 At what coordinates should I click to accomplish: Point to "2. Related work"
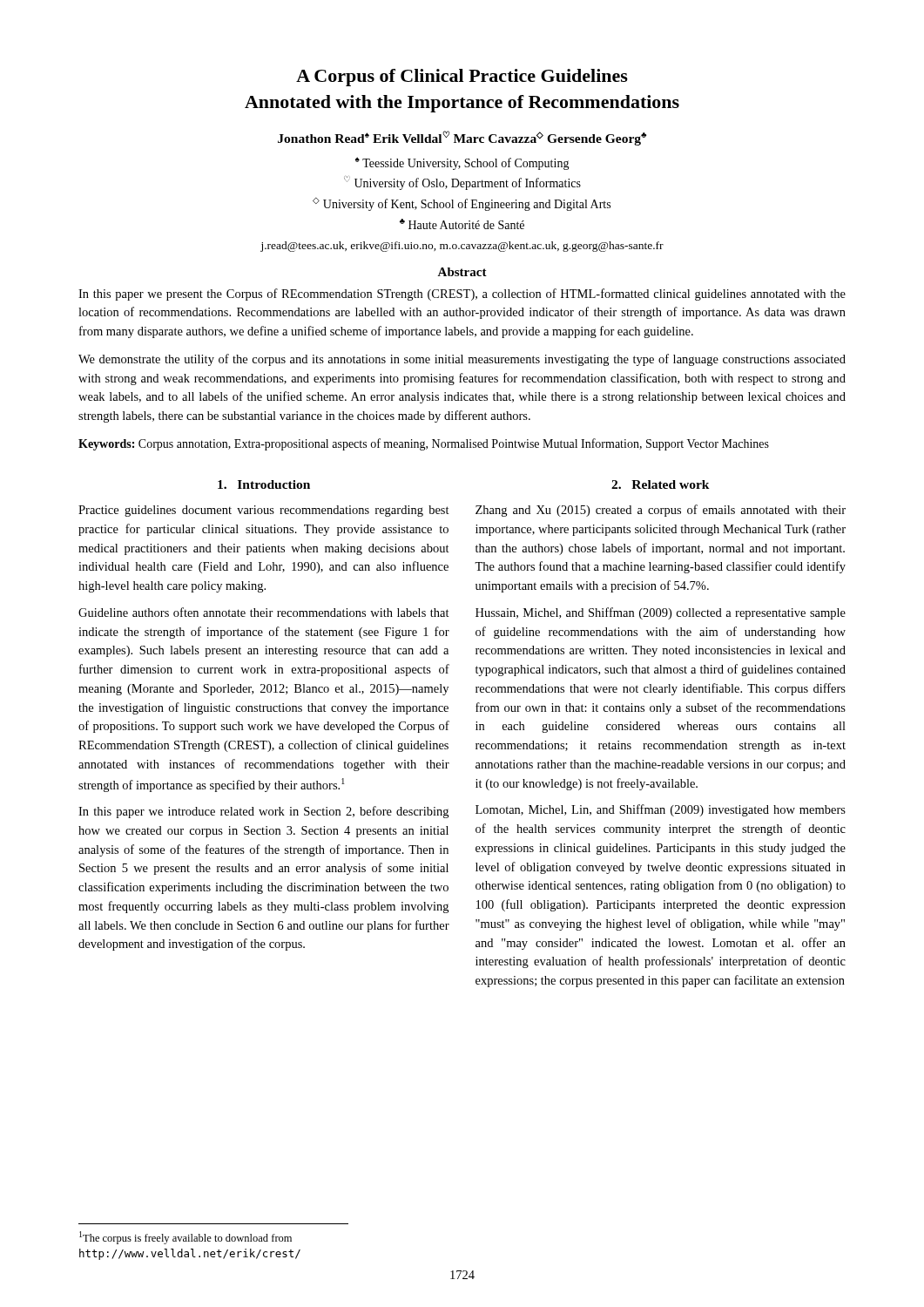pos(660,484)
